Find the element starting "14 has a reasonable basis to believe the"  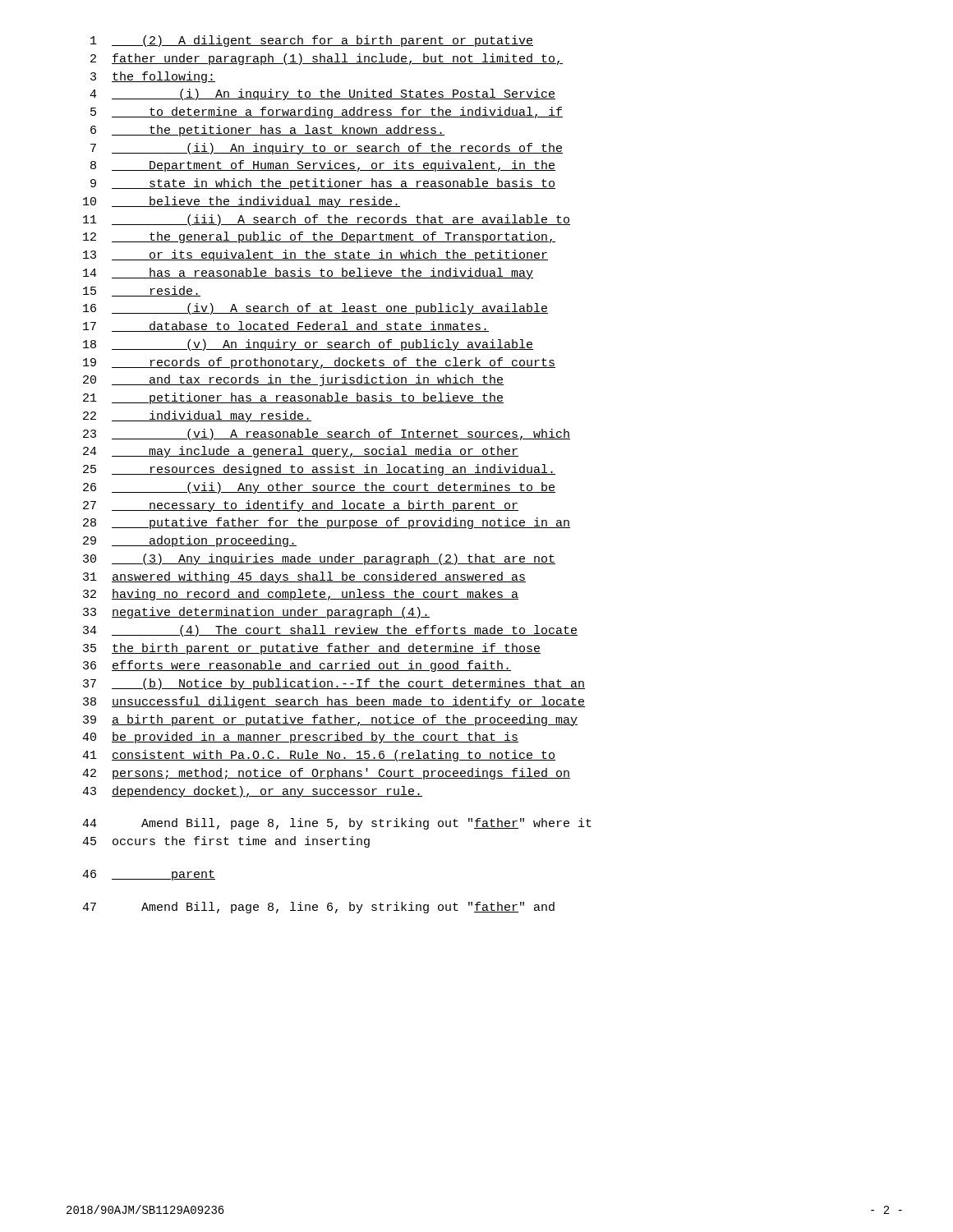coord(300,274)
